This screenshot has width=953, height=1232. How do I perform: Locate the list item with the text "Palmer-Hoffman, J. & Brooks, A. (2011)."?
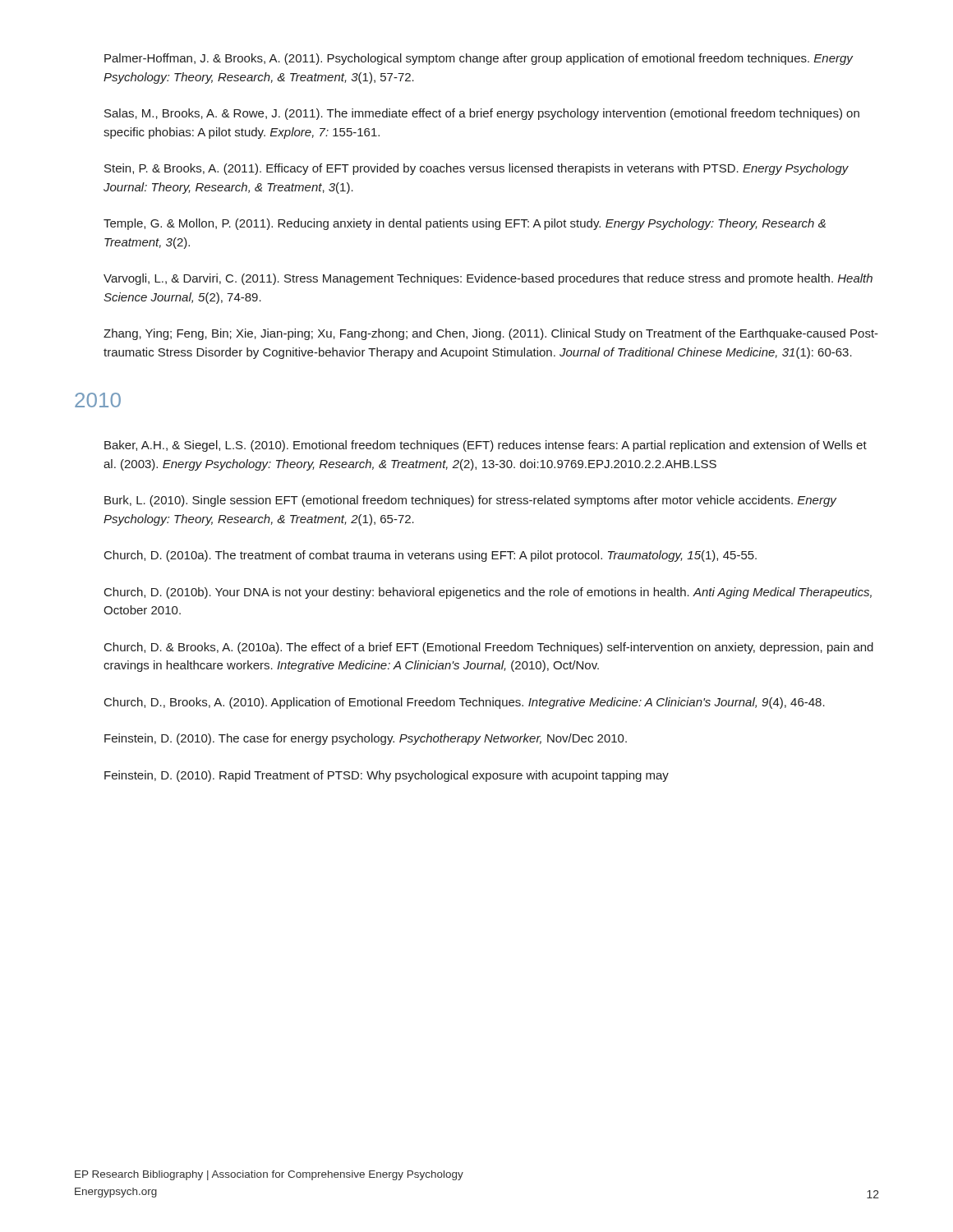pyautogui.click(x=476, y=68)
